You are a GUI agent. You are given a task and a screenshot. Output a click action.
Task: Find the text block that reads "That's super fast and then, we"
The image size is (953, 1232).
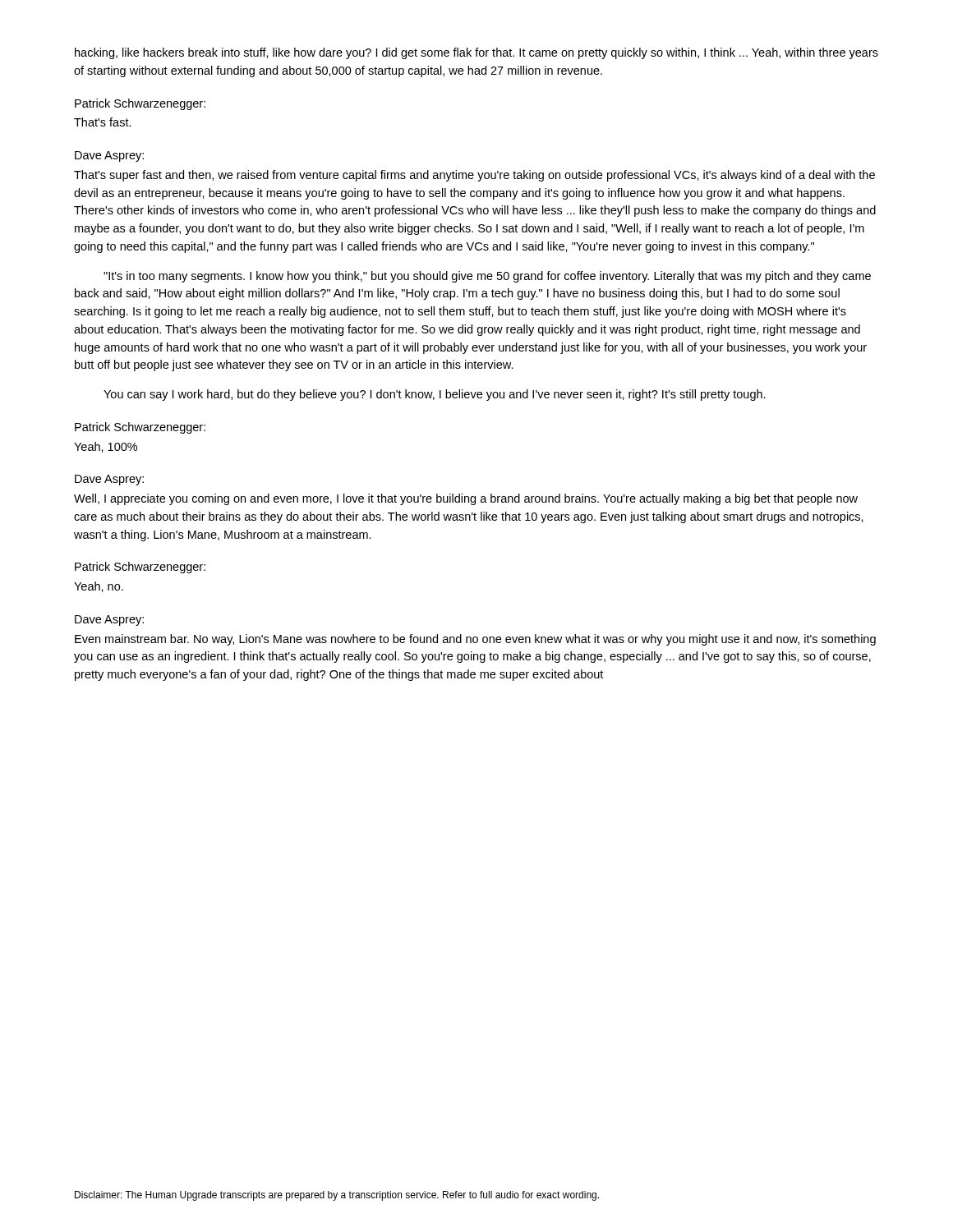475,210
